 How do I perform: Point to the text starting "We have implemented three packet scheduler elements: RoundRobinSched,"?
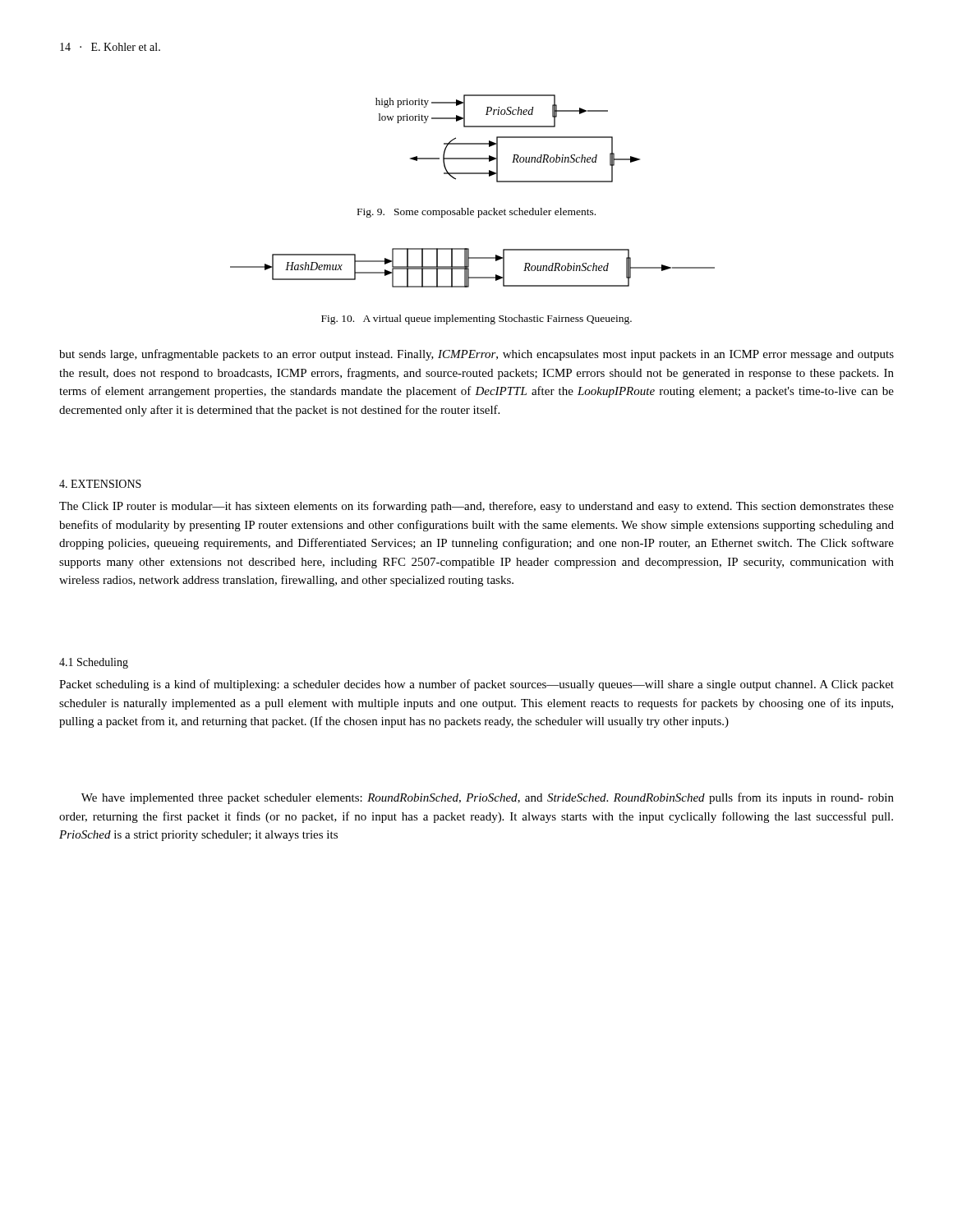(x=476, y=816)
